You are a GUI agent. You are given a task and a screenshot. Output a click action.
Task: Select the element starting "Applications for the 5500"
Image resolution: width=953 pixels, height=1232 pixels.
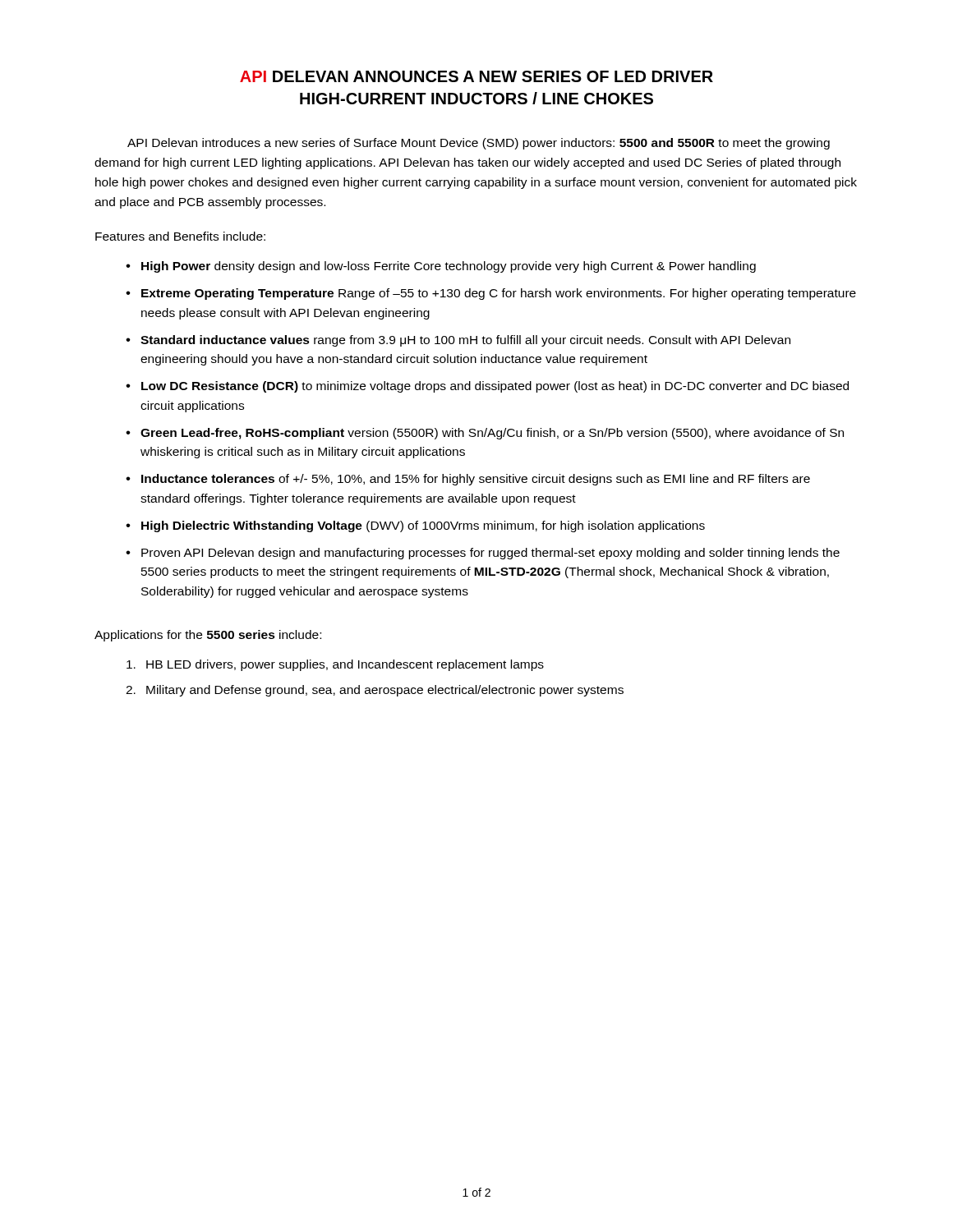coord(208,634)
